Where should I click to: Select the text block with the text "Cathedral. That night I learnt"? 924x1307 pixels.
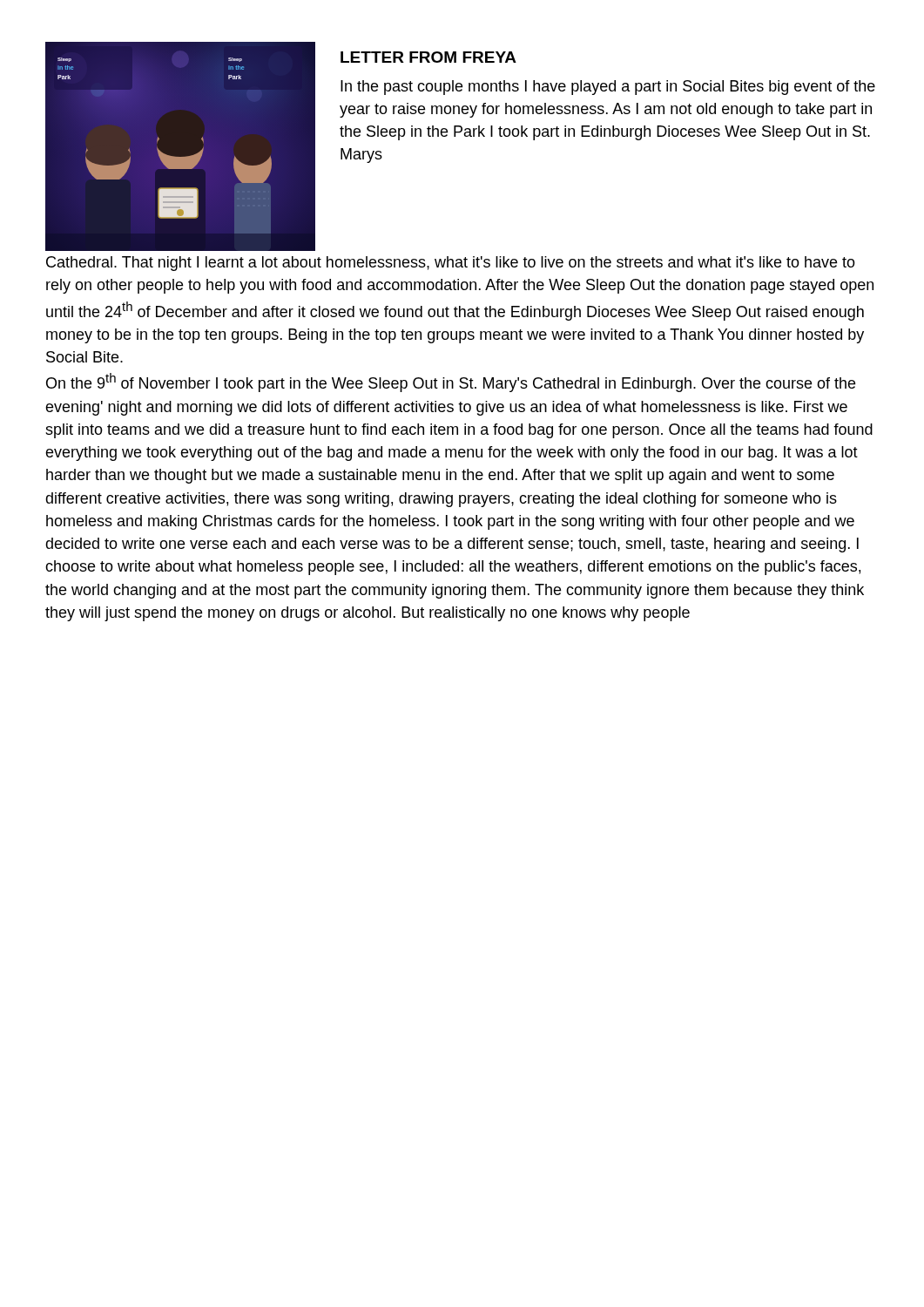point(460,310)
